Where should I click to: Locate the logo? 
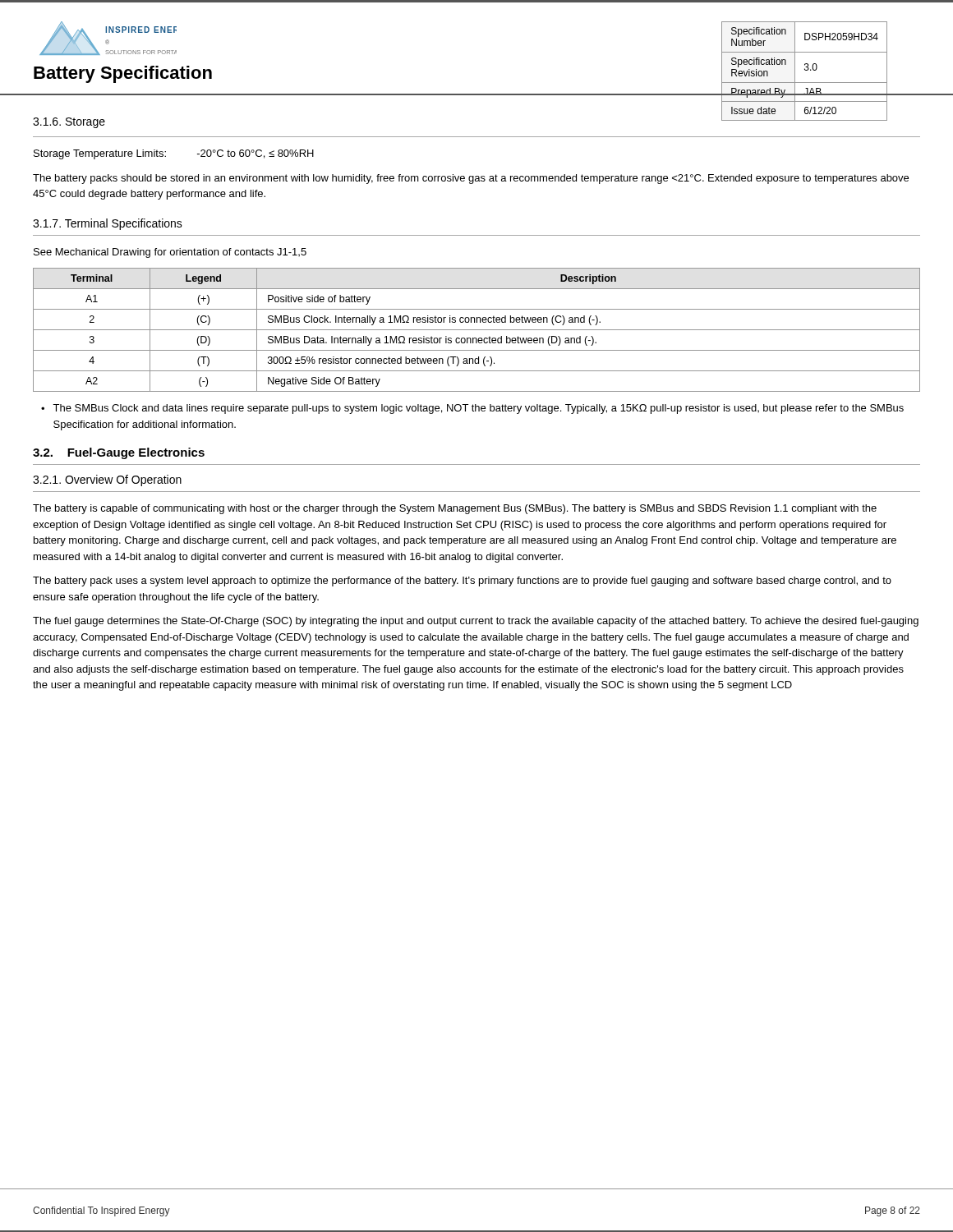105,41
